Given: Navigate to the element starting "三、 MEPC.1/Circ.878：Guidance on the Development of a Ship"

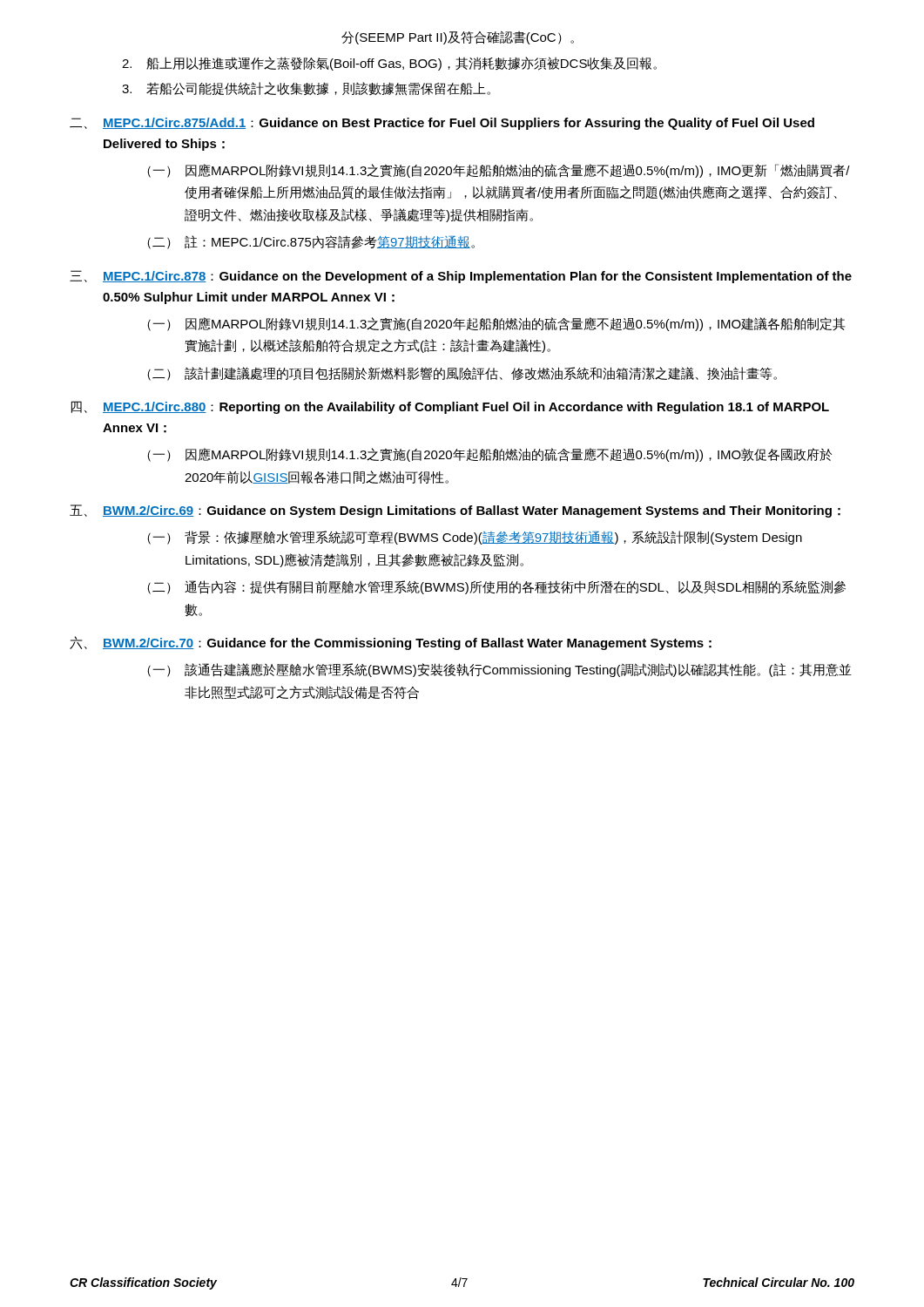Looking at the screenshot, I should click(x=462, y=286).
